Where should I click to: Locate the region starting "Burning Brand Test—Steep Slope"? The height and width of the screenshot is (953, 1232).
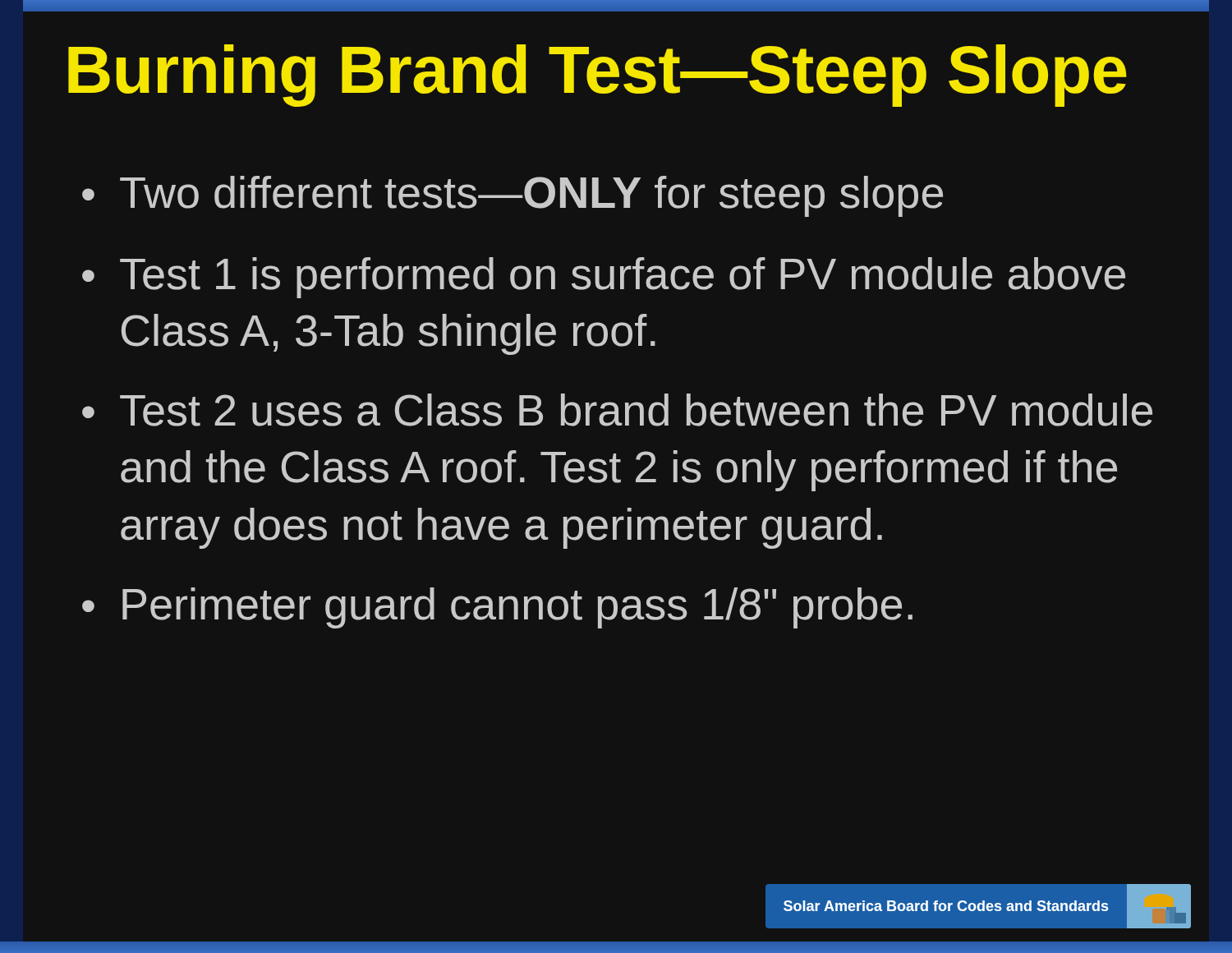(596, 69)
